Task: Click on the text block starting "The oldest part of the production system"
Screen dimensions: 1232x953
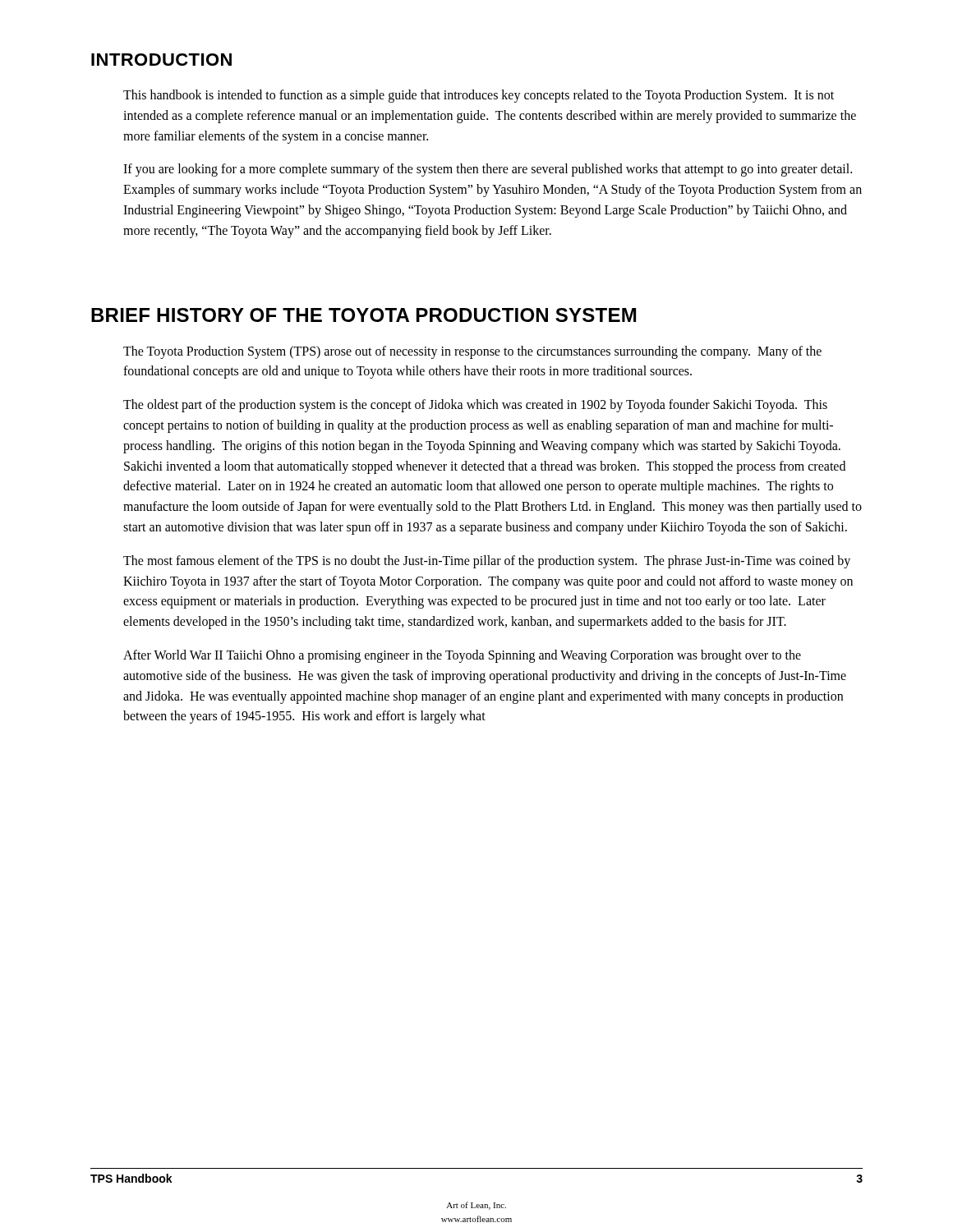Action: click(x=493, y=466)
